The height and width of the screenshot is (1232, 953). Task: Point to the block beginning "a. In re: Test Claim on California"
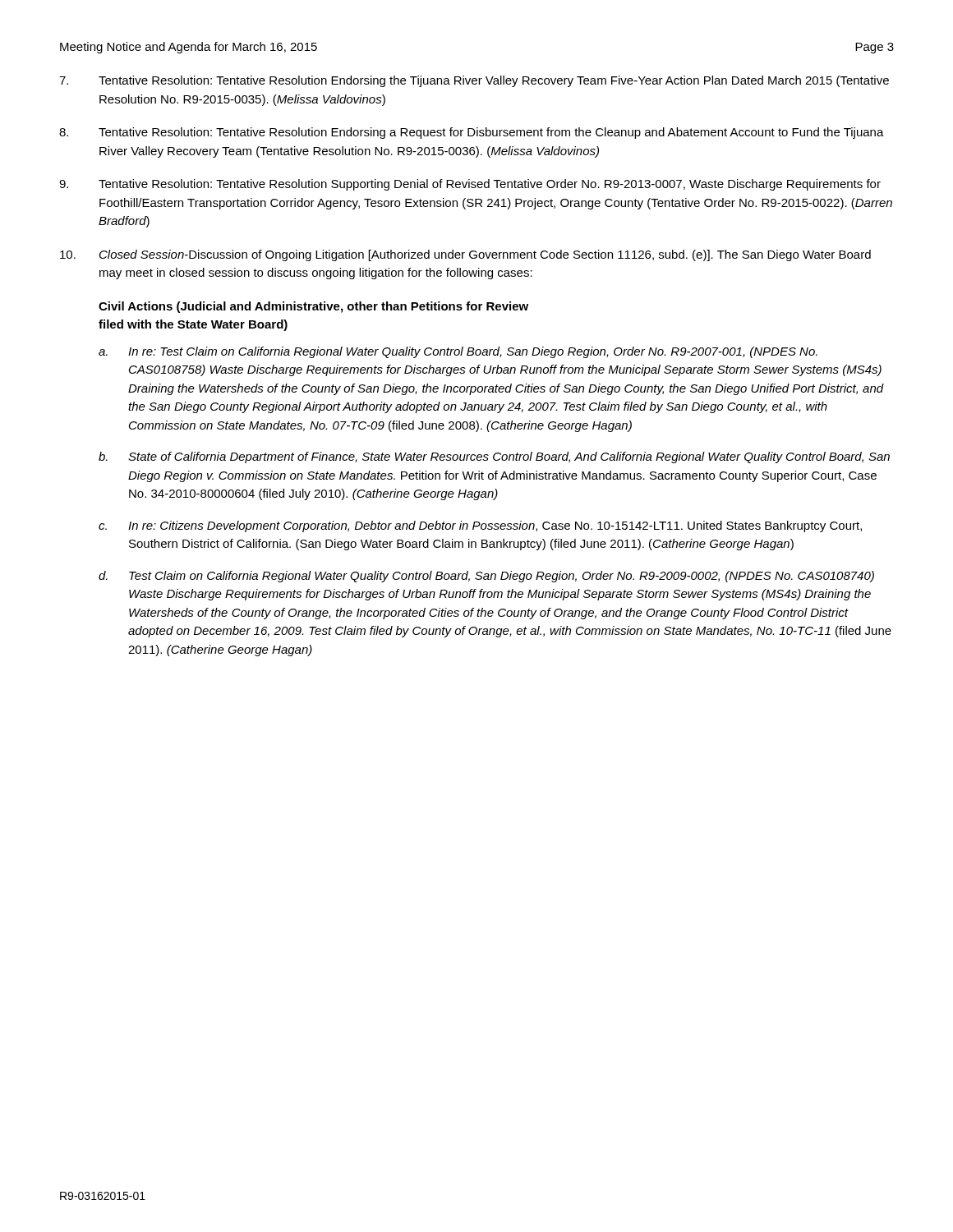[496, 388]
